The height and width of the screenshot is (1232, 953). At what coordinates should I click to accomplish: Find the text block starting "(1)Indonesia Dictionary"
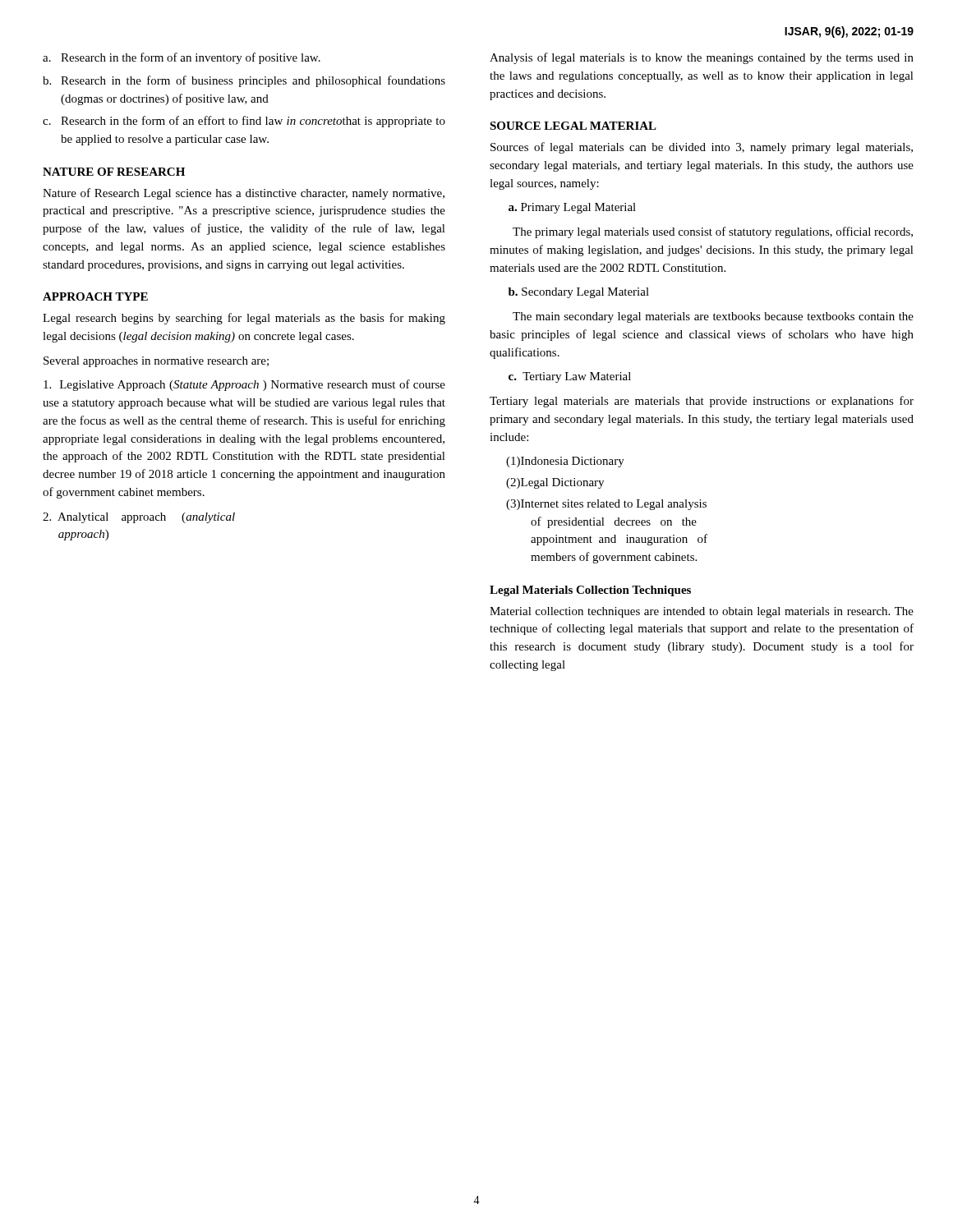click(565, 462)
